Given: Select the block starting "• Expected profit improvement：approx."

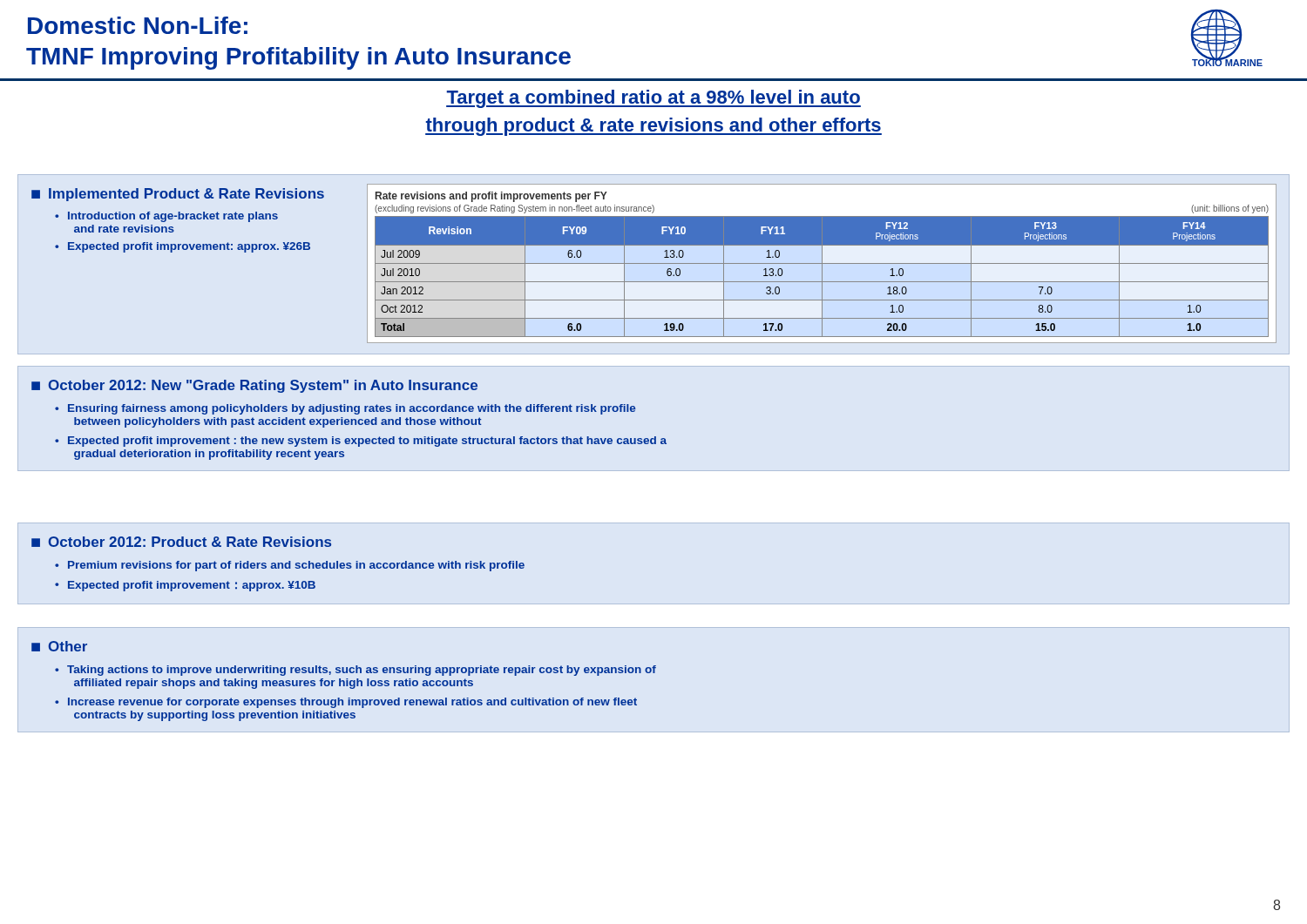Looking at the screenshot, I should [x=185, y=584].
